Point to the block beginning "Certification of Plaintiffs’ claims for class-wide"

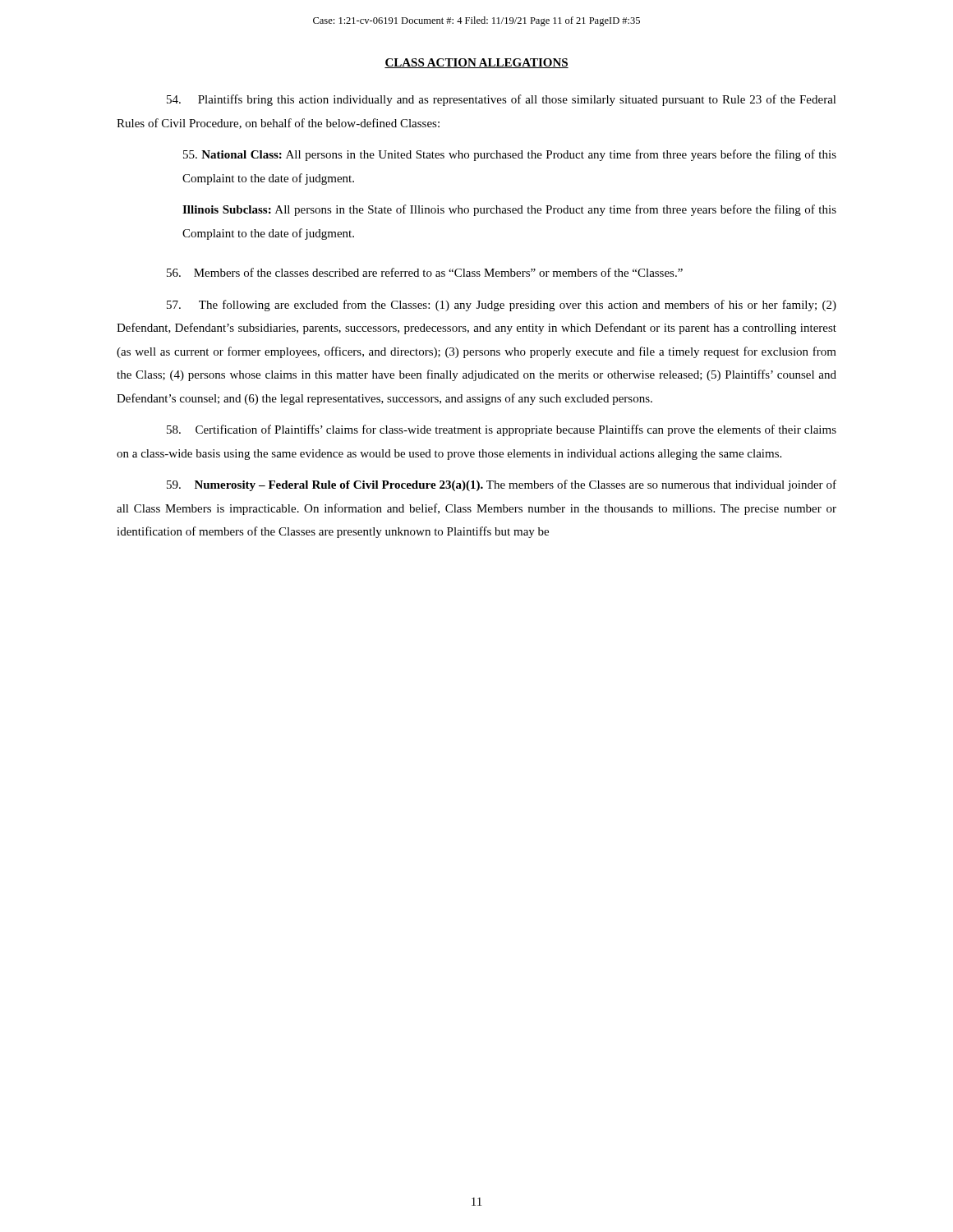(476, 441)
